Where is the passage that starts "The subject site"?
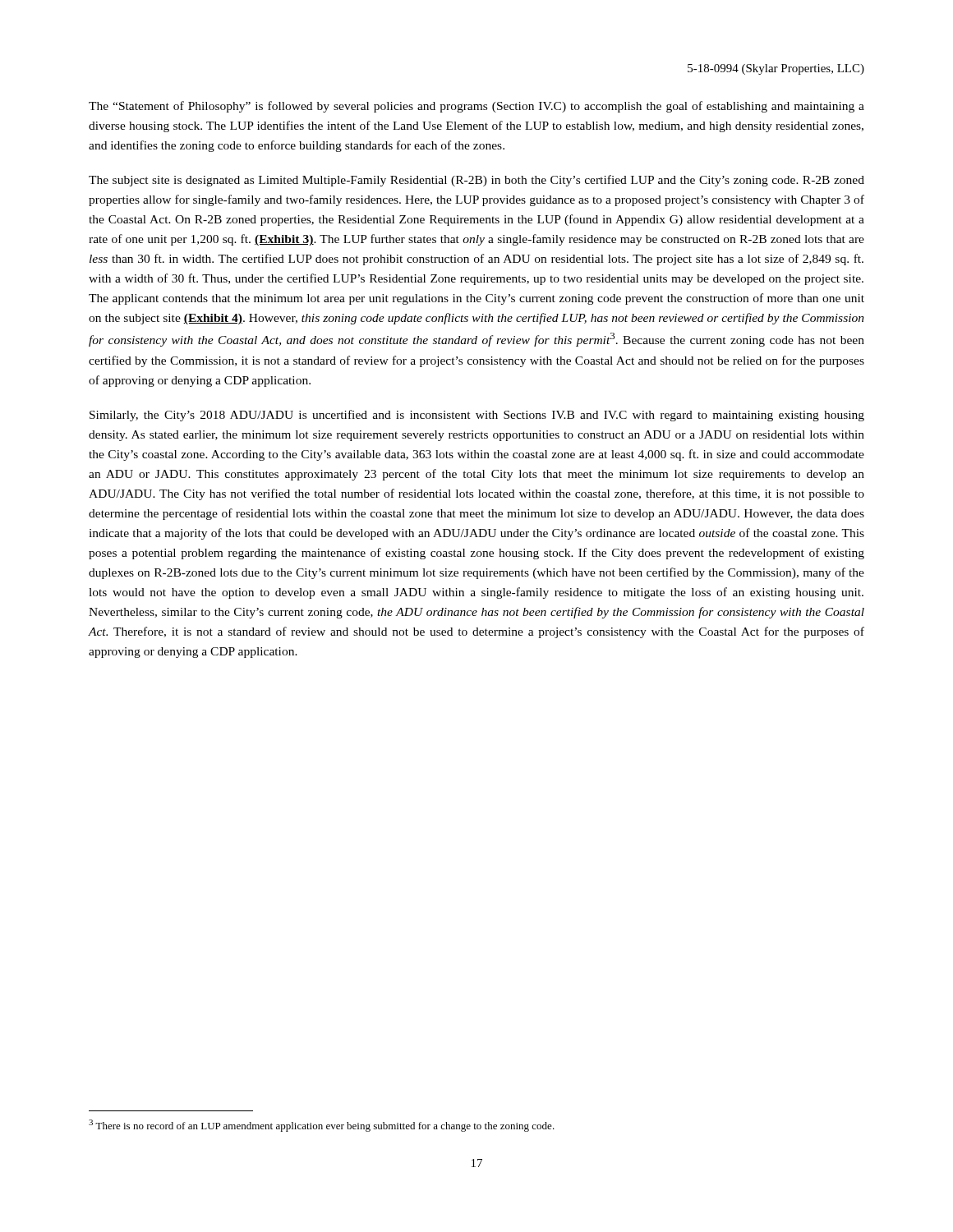Image resolution: width=953 pixels, height=1232 pixels. pos(476,280)
